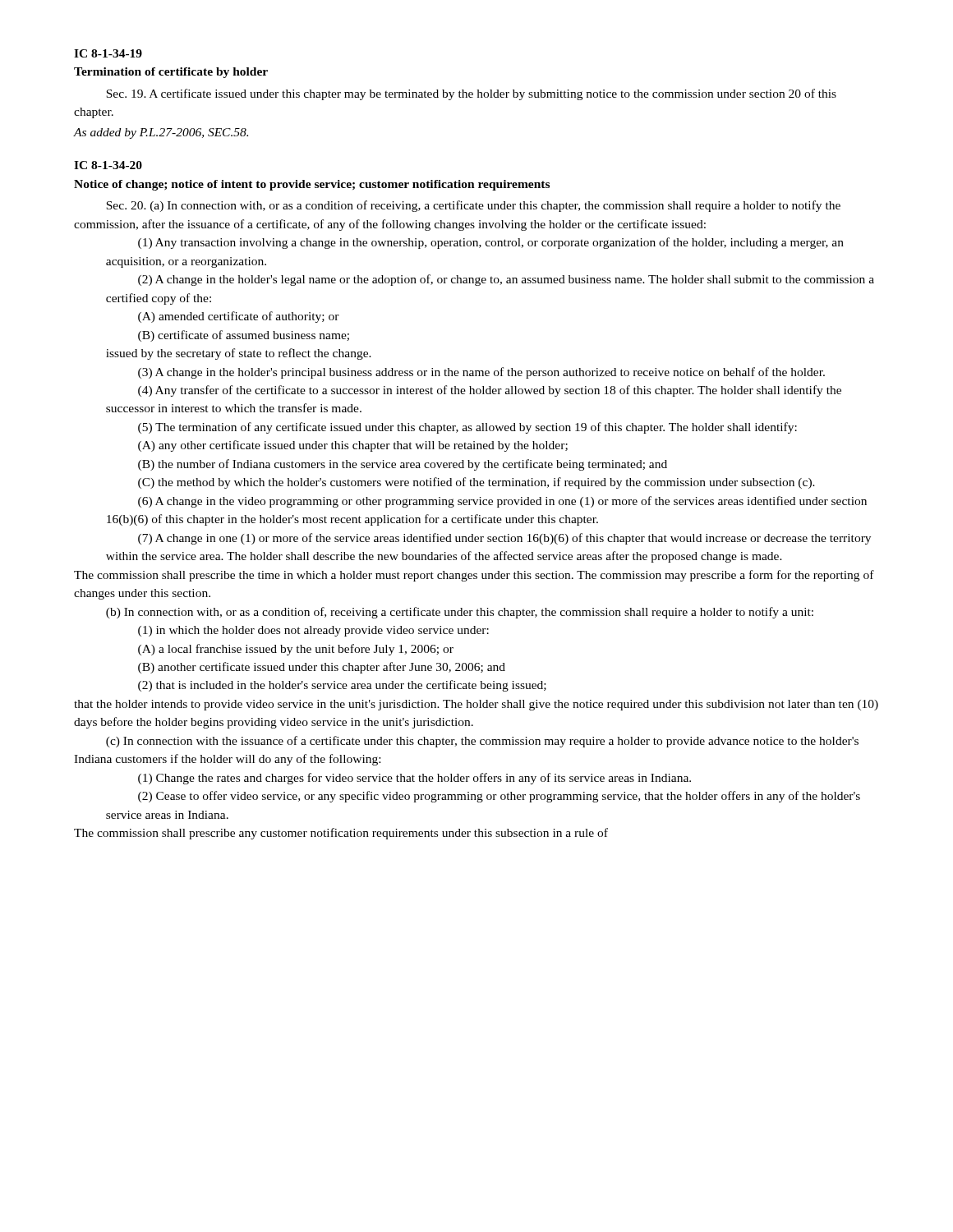Click on the text starting "(B) the number of Indiana customers in the"

(x=508, y=464)
